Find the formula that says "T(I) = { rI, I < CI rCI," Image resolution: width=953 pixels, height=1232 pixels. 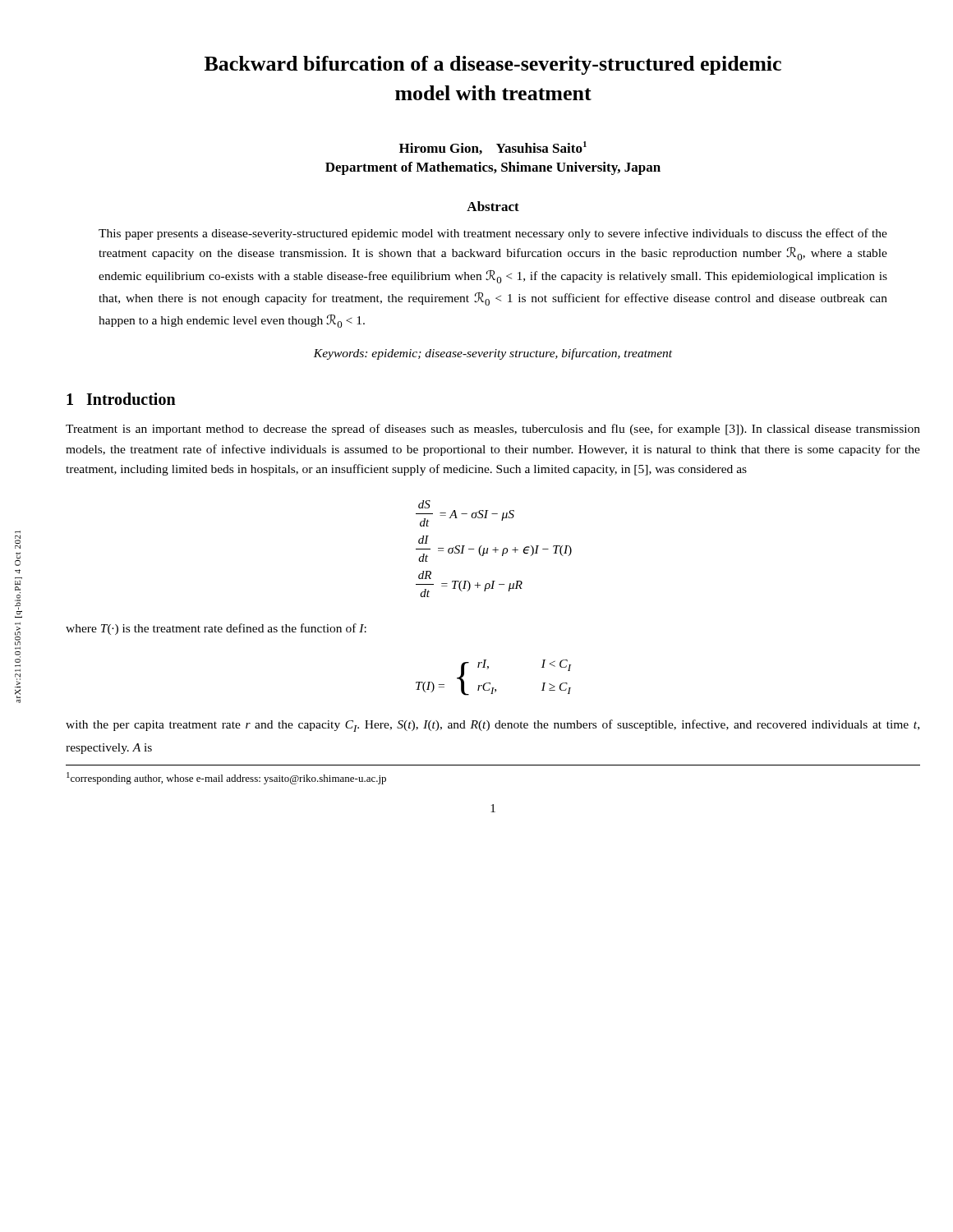(493, 677)
